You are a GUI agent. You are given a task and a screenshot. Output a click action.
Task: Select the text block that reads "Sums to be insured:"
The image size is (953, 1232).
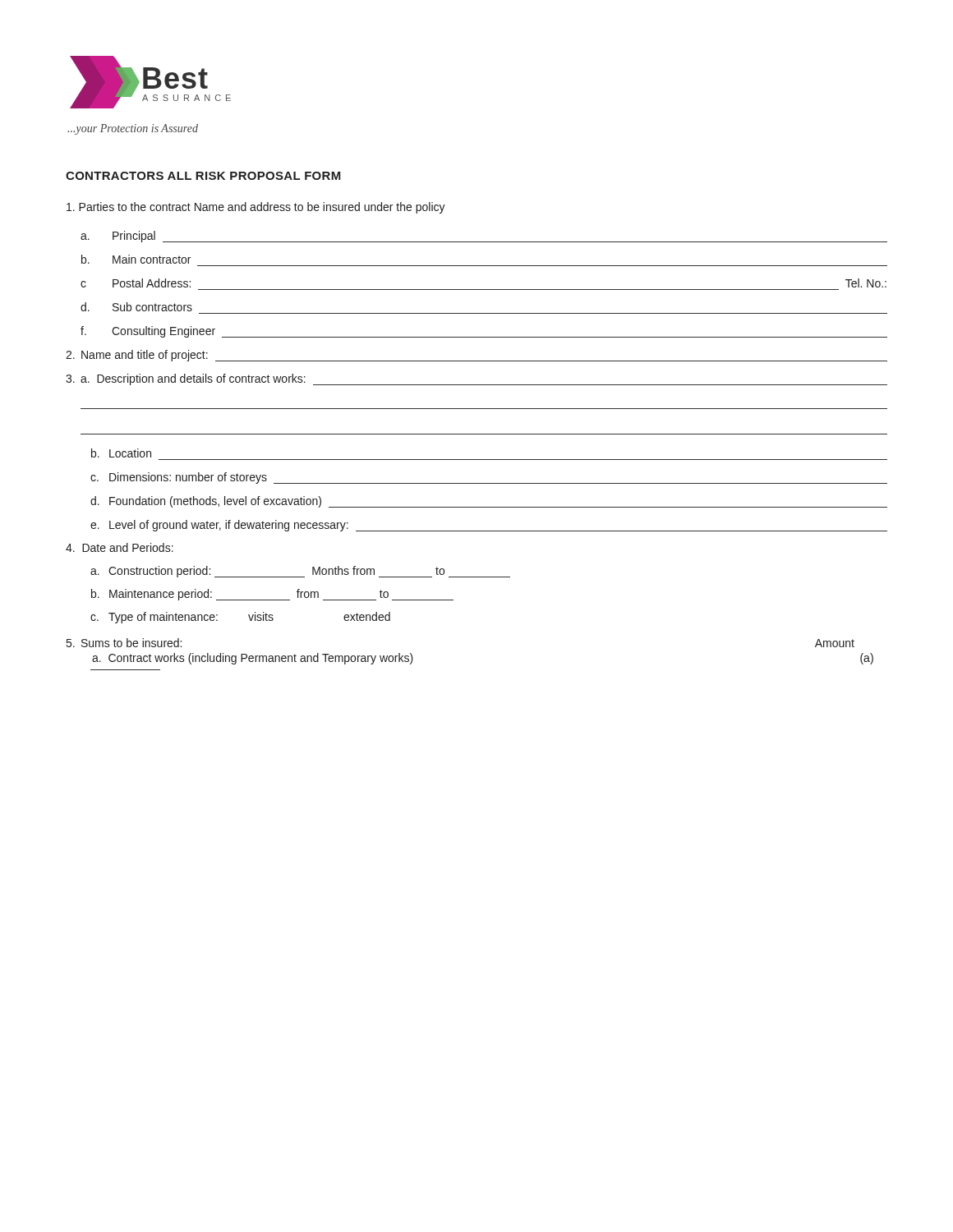click(118, 643)
